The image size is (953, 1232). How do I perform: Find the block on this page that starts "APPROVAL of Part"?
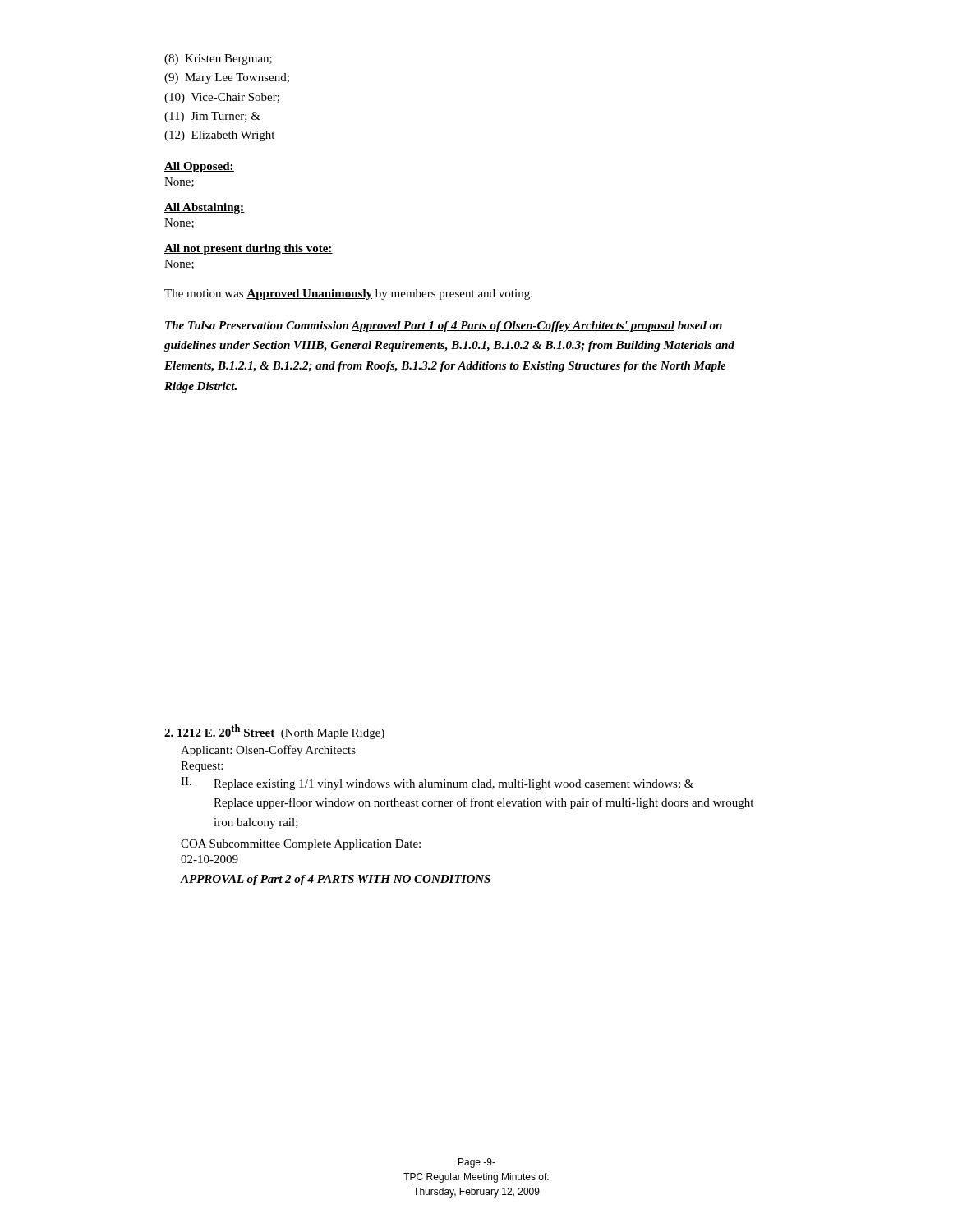click(336, 879)
